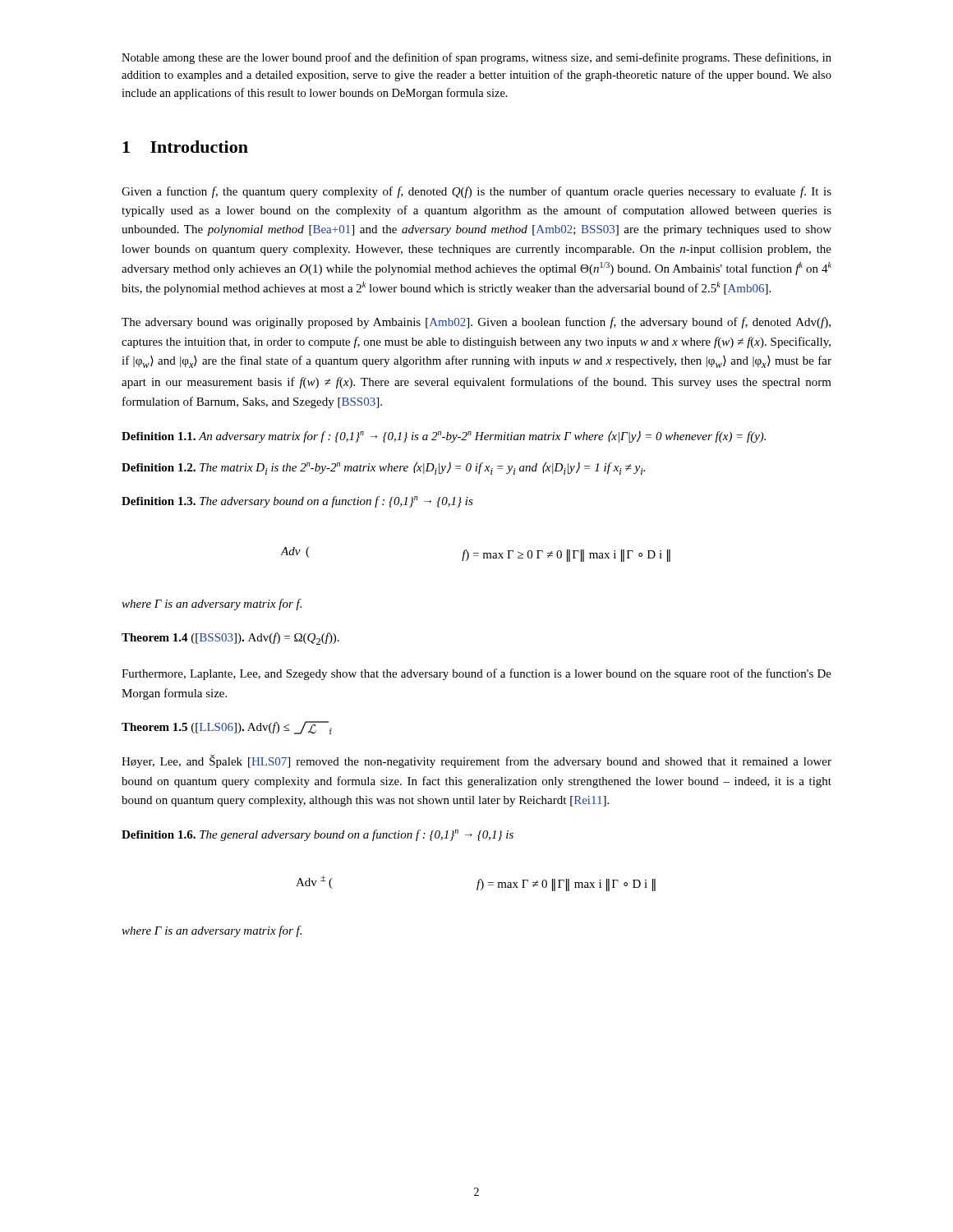The height and width of the screenshot is (1232, 953).
Task: Point to the text starting "Furthermore, Laplante, Lee, and"
Action: 476,683
